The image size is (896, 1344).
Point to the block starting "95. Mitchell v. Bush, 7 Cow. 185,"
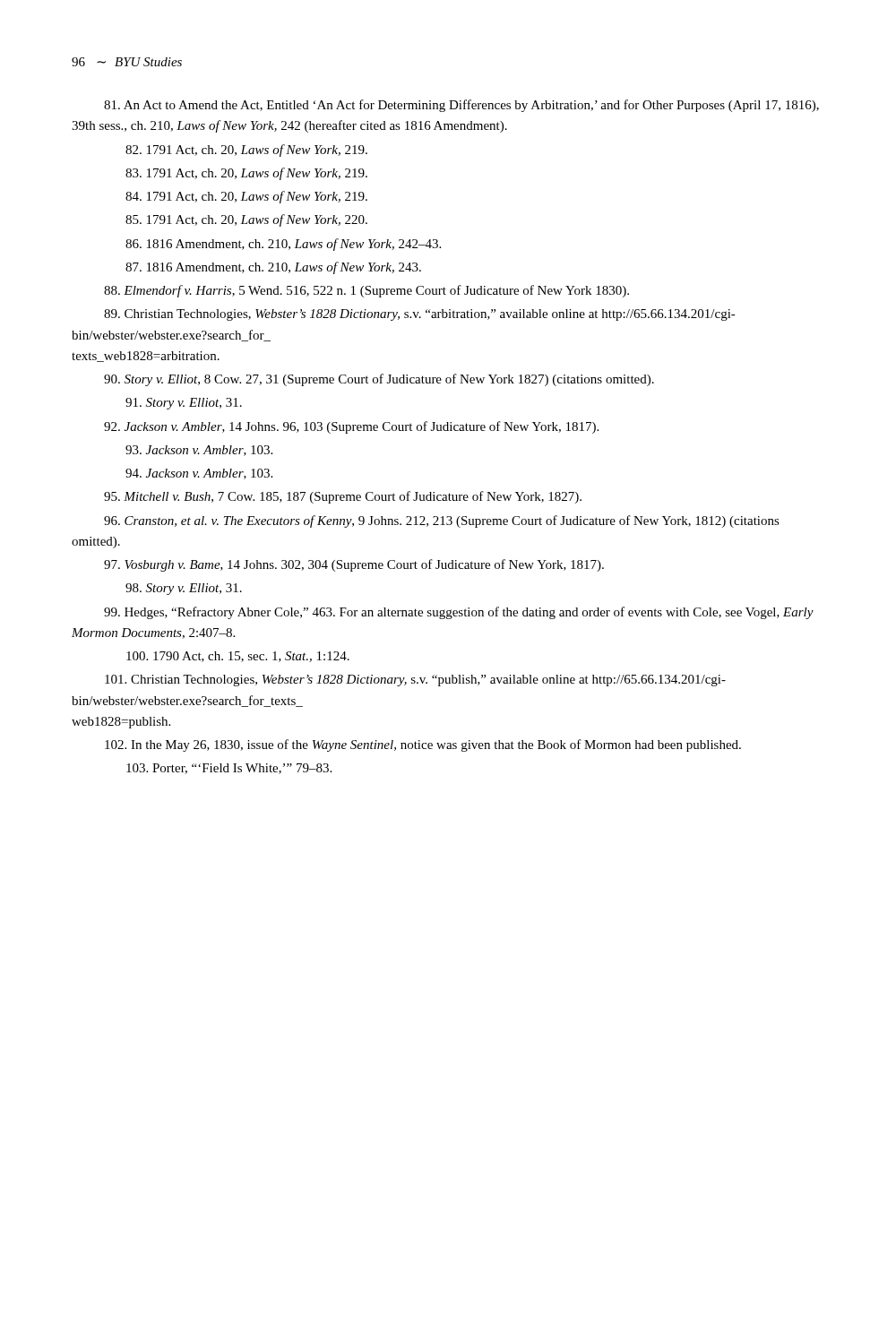(343, 497)
